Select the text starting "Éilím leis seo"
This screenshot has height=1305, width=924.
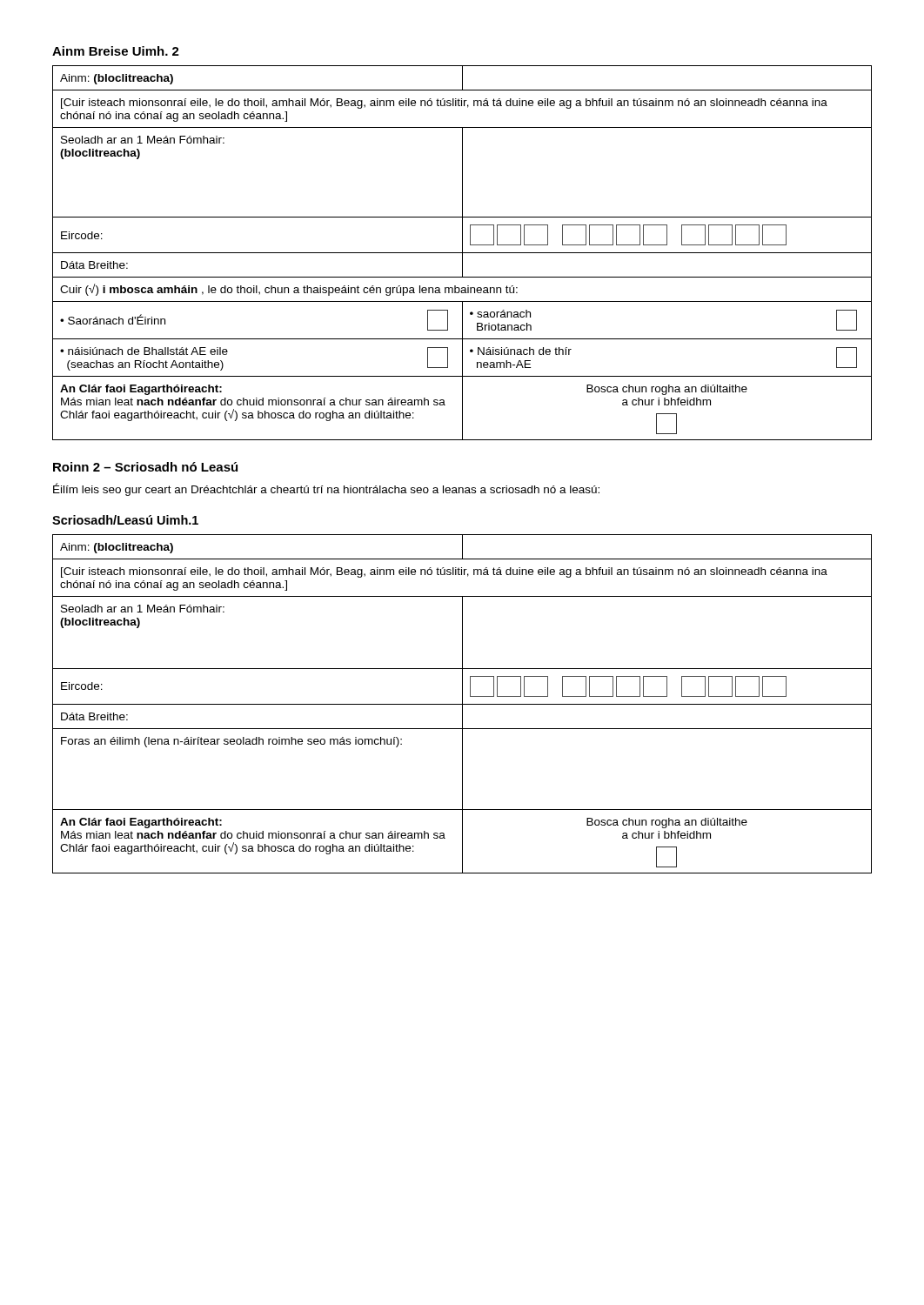(x=326, y=489)
